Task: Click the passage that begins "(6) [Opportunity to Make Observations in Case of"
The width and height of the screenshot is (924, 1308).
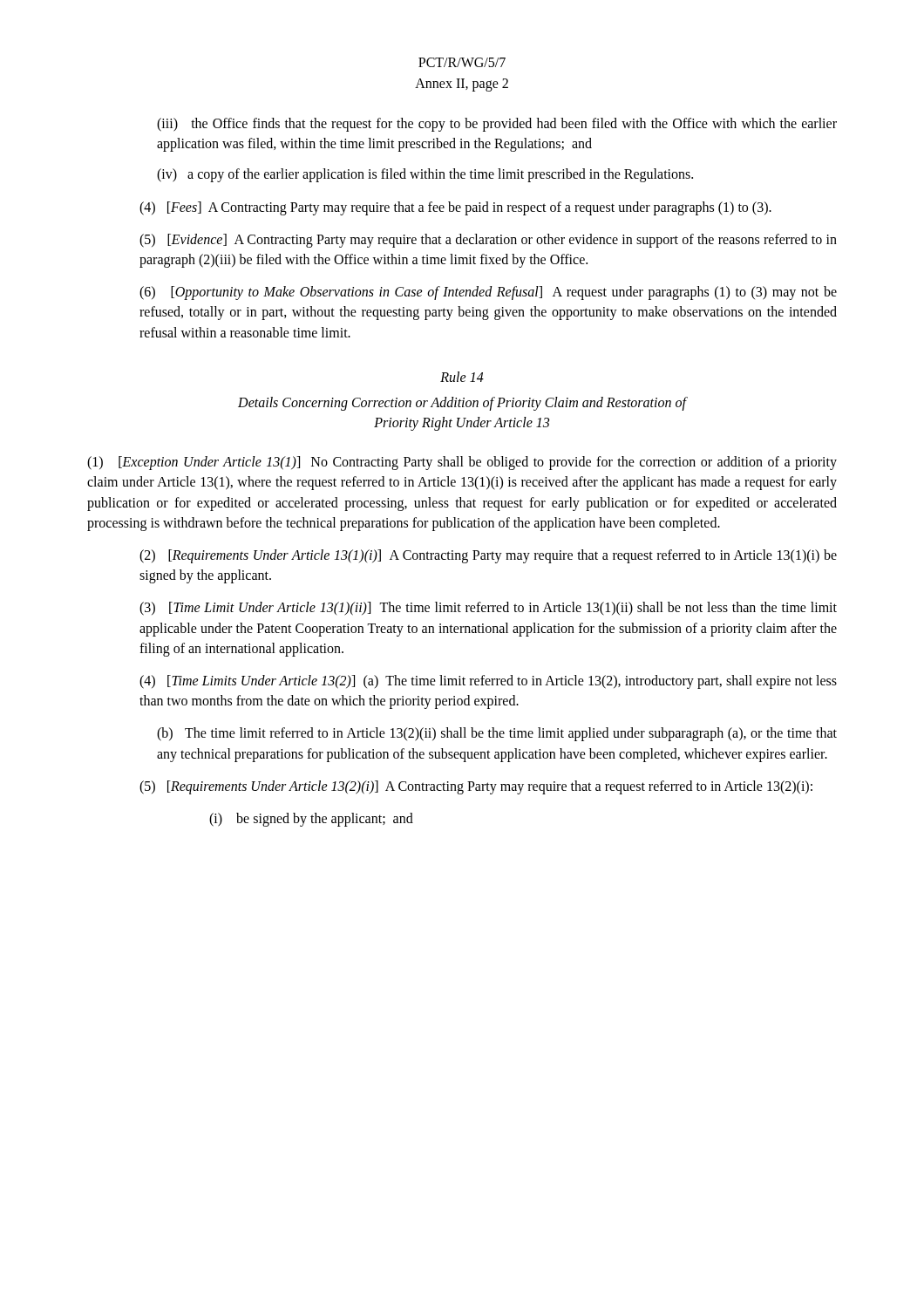Action: (488, 312)
